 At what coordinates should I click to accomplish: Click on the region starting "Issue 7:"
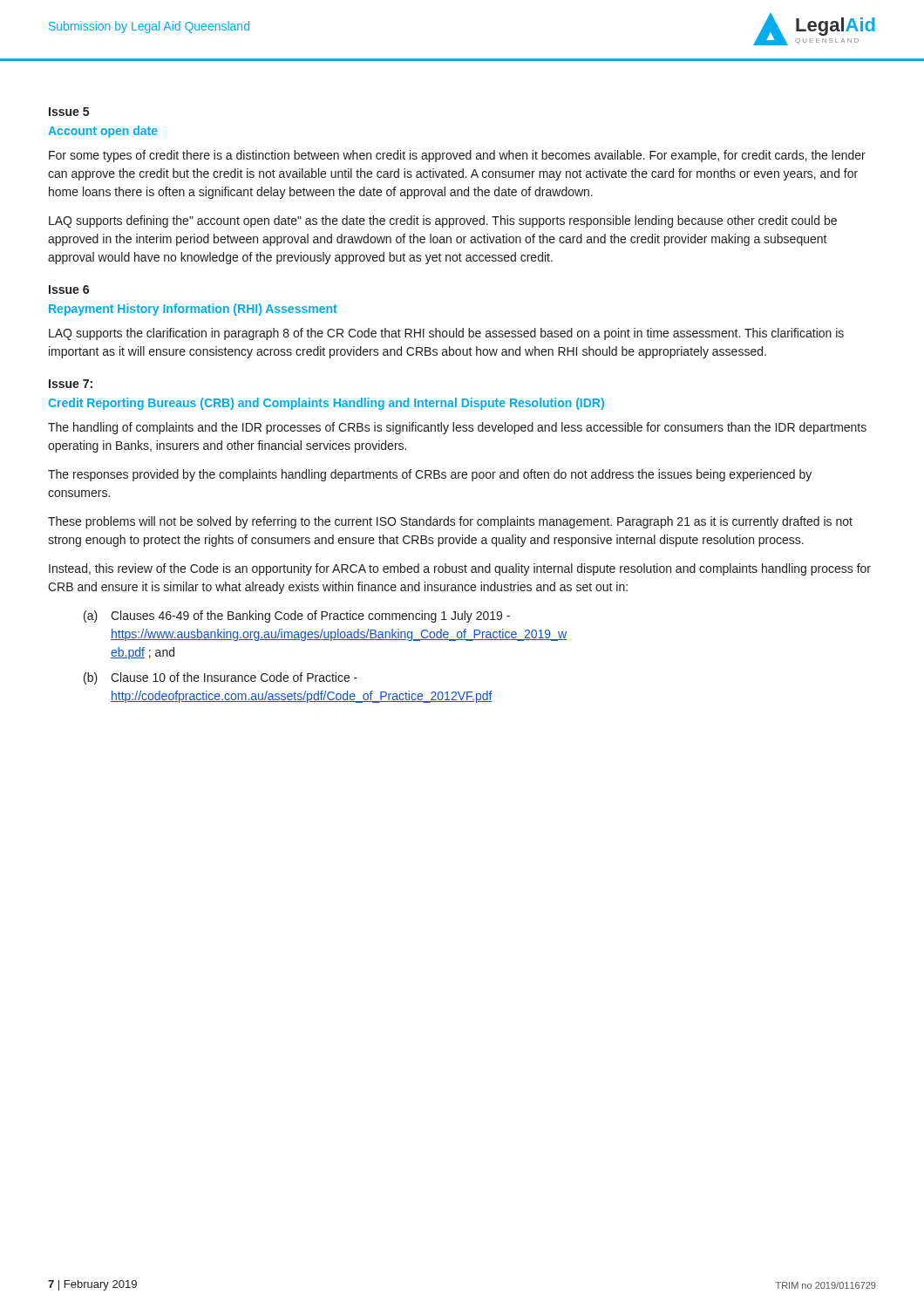coord(71,384)
